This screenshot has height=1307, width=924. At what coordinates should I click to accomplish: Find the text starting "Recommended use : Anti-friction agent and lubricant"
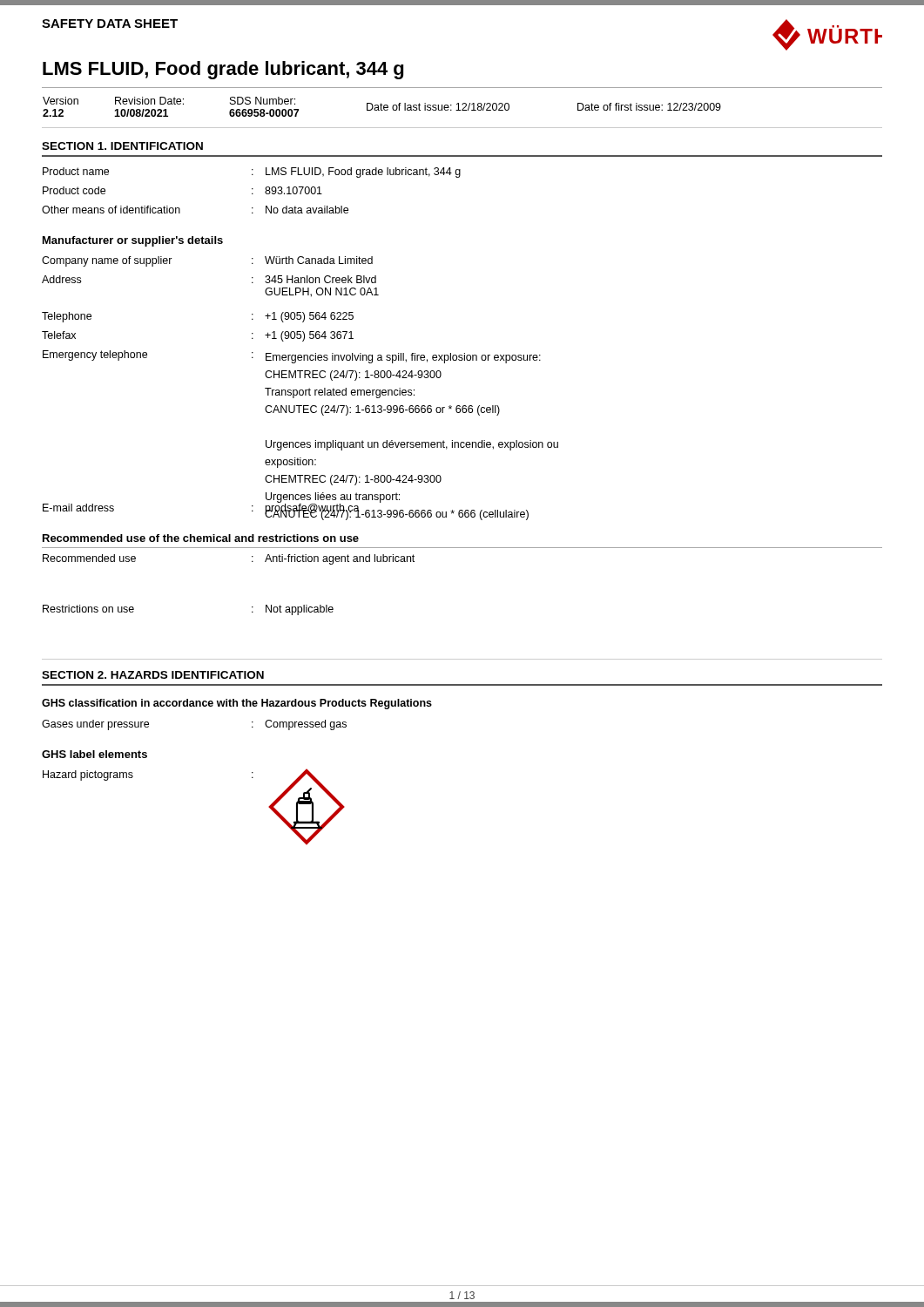pyautogui.click(x=228, y=559)
